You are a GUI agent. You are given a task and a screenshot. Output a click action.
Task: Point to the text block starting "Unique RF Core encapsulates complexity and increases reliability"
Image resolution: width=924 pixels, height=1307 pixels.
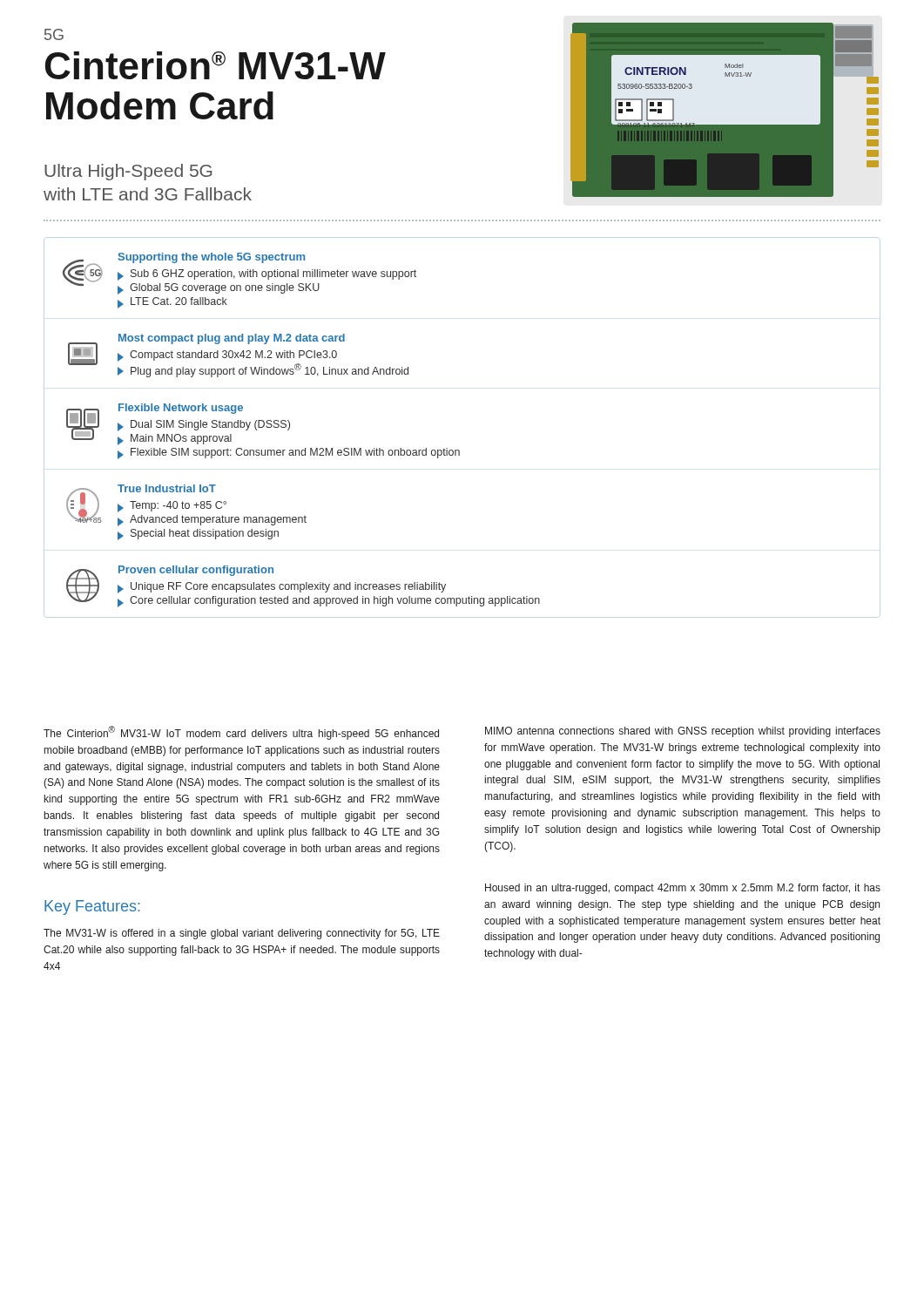coord(282,587)
